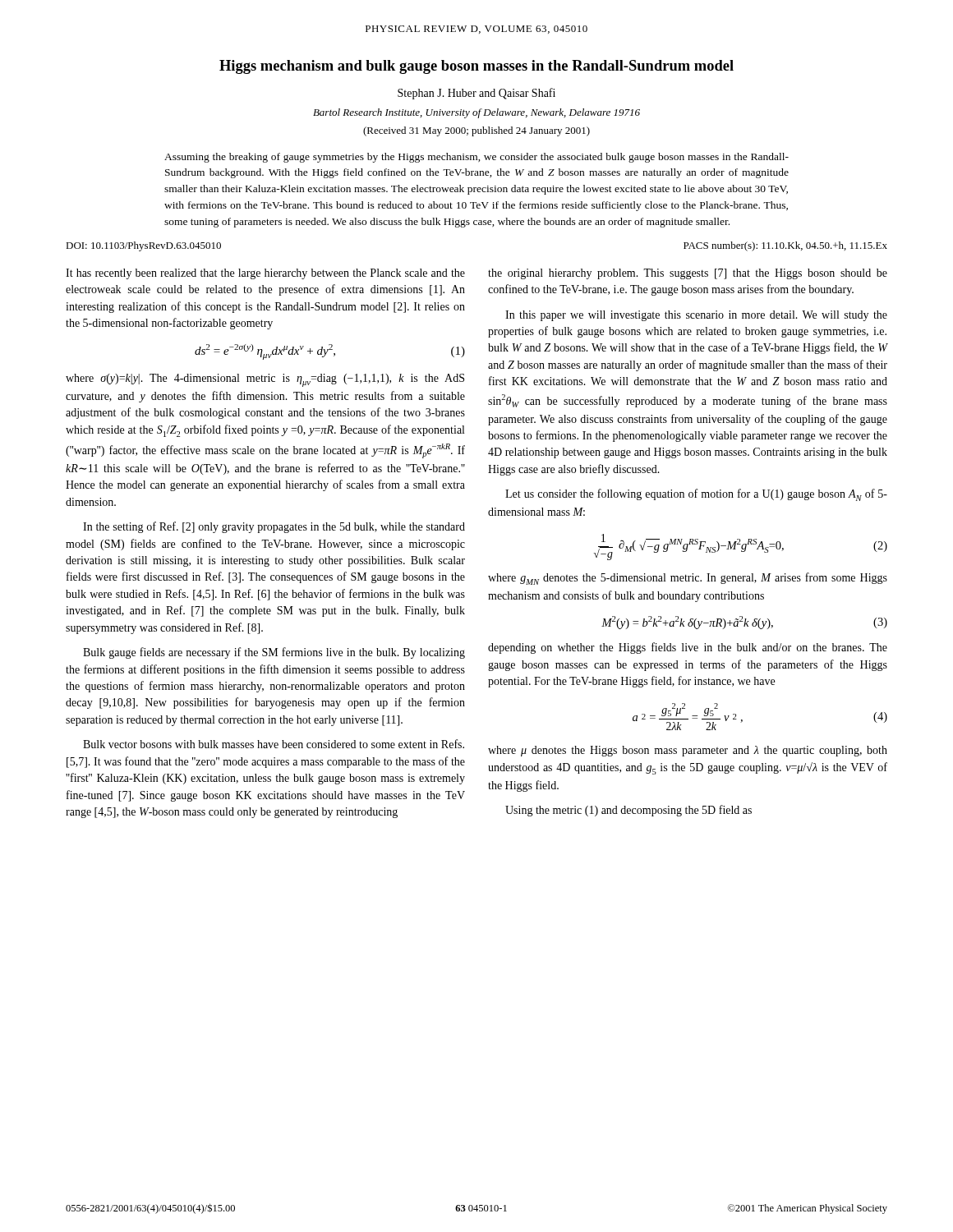Click on the text block containing "the original hierarchy problem. This"
The image size is (953, 1232).
688,281
